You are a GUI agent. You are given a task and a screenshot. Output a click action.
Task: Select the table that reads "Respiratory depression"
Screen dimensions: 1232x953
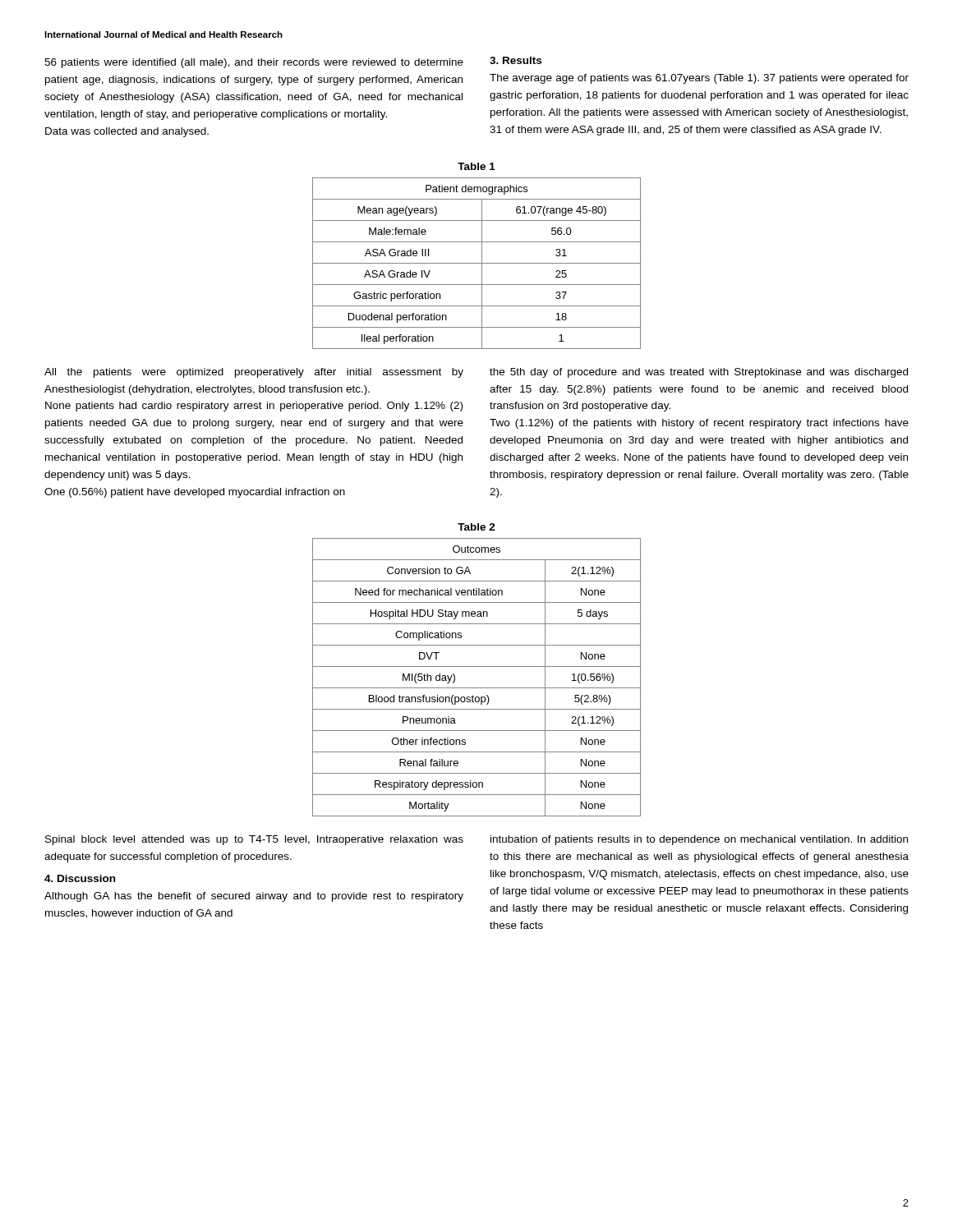click(476, 677)
